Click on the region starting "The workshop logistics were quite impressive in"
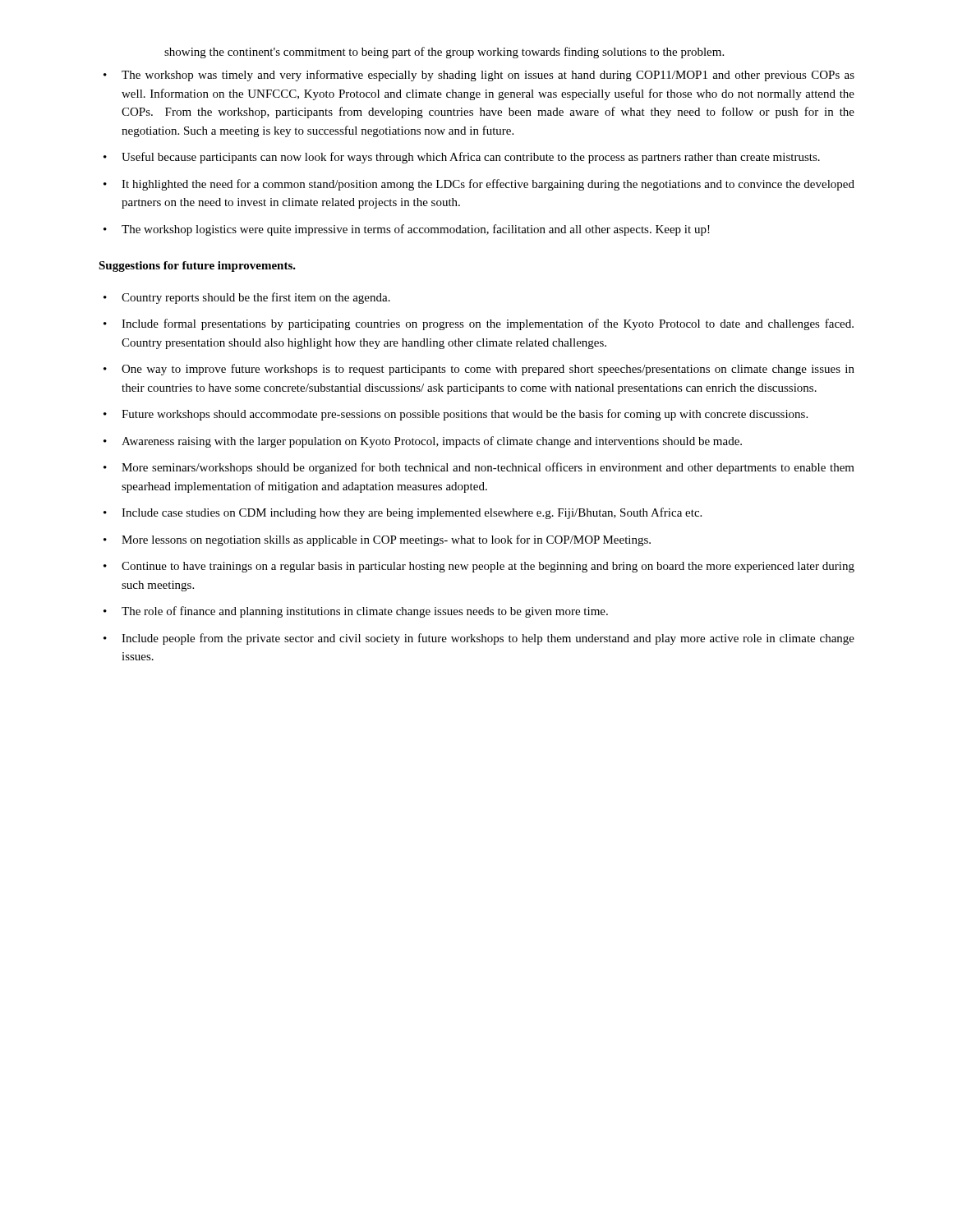 (x=416, y=229)
